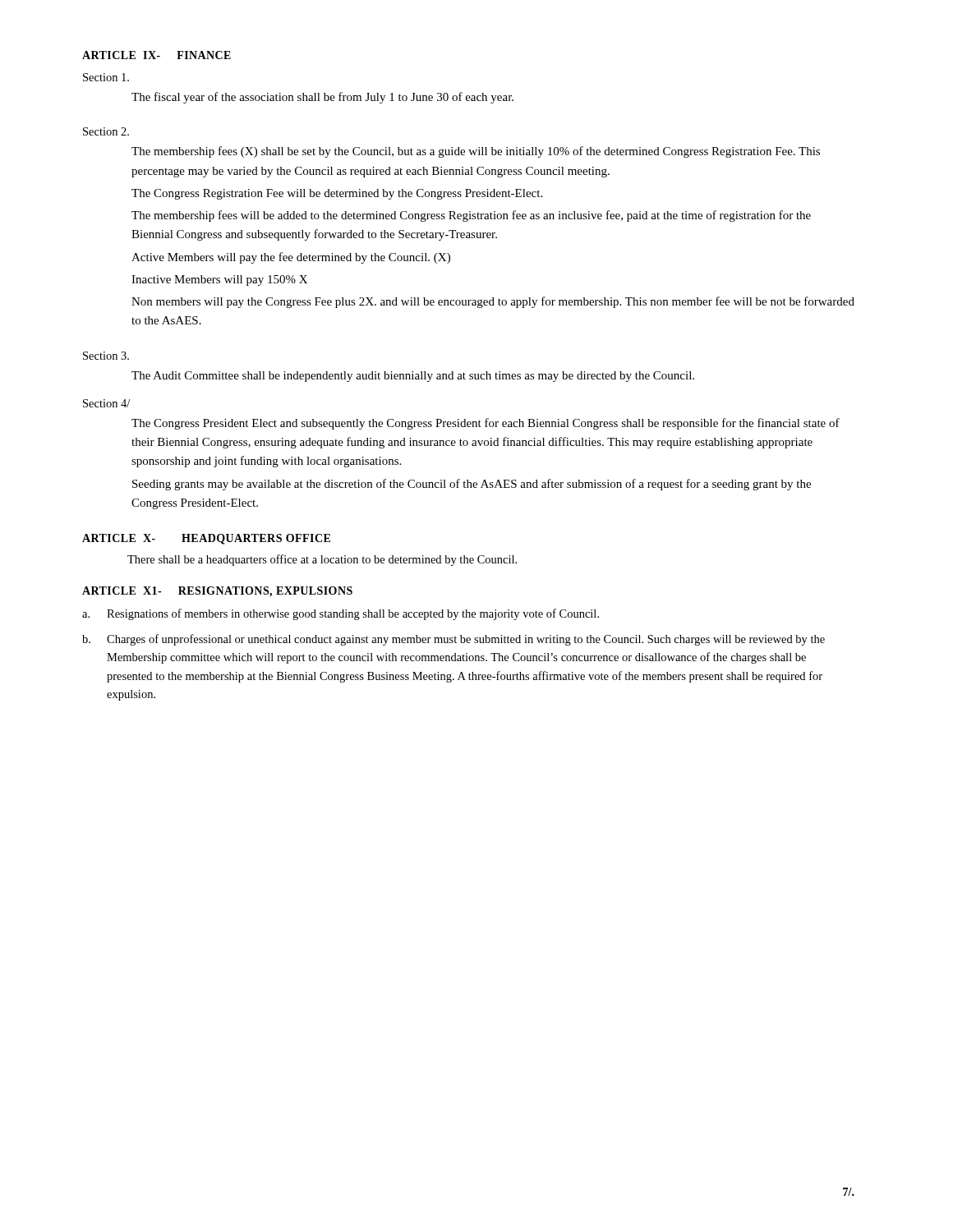953x1232 pixels.
Task: Where is the passage that starts "The Audit Committee"?
Action: (x=493, y=375)
